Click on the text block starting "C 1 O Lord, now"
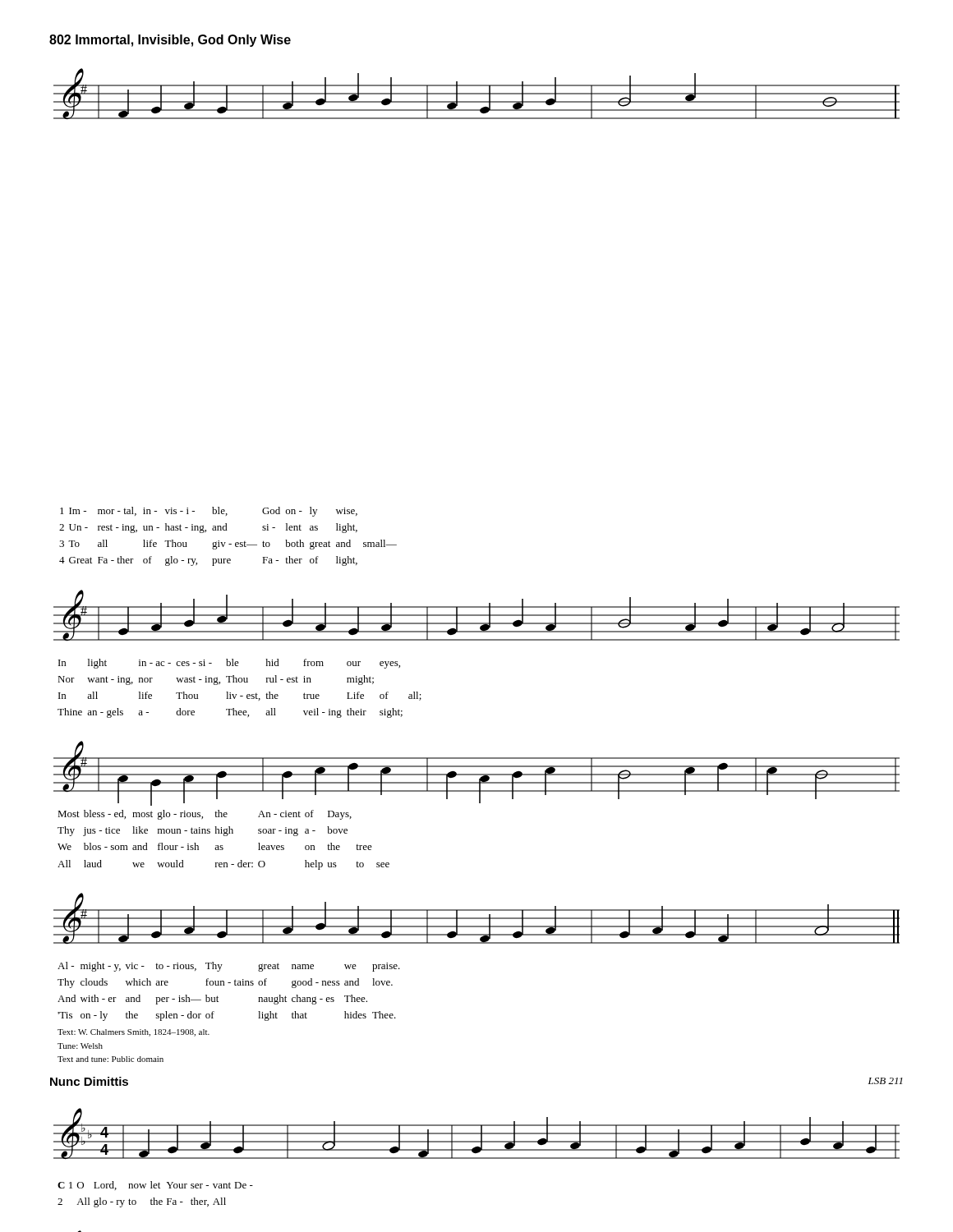953x1232 pixels. pyautogui.click(x=157, y=1193)
